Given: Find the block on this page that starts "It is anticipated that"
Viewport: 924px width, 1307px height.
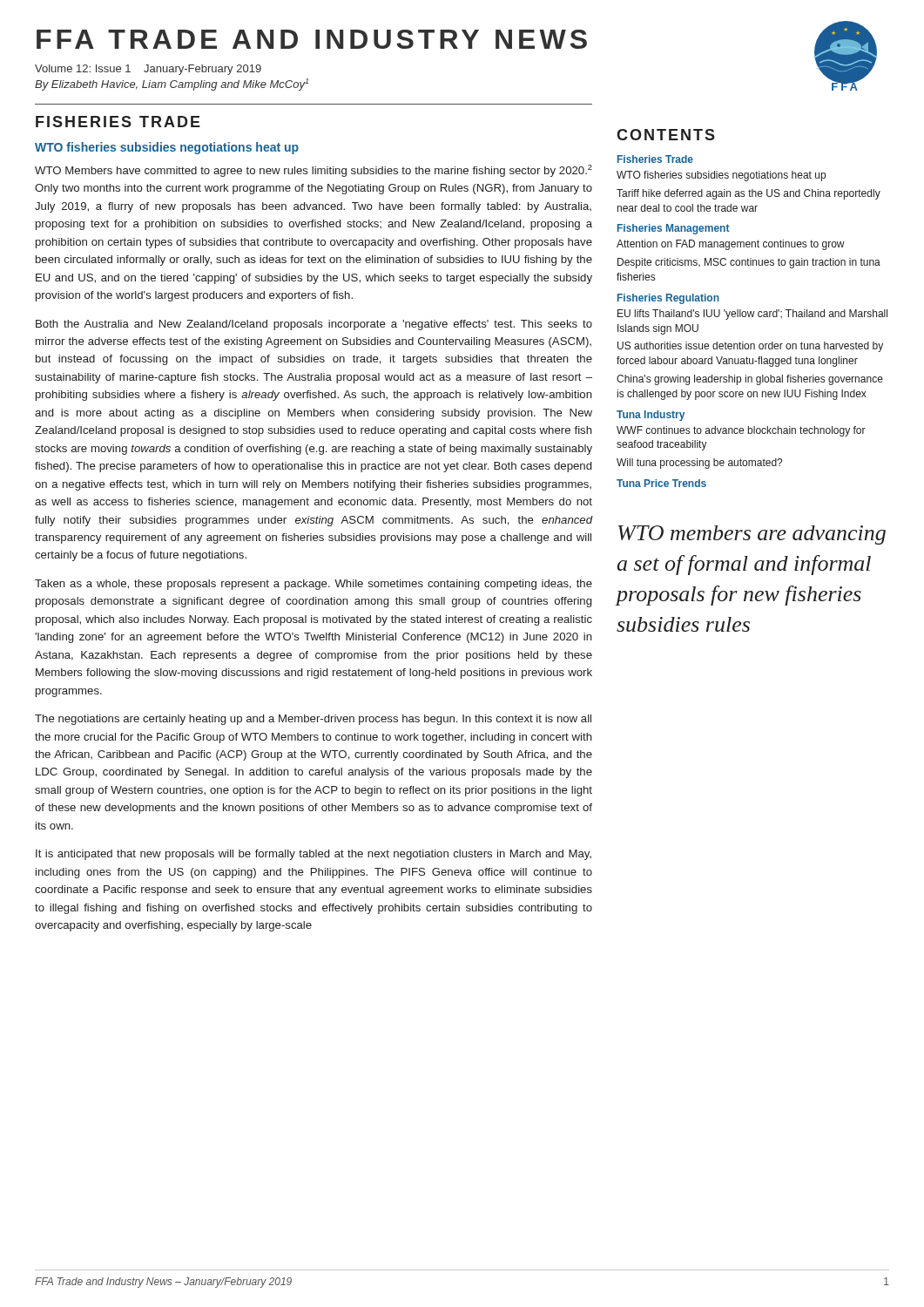Looking at the screenshot, I should 314,889.
